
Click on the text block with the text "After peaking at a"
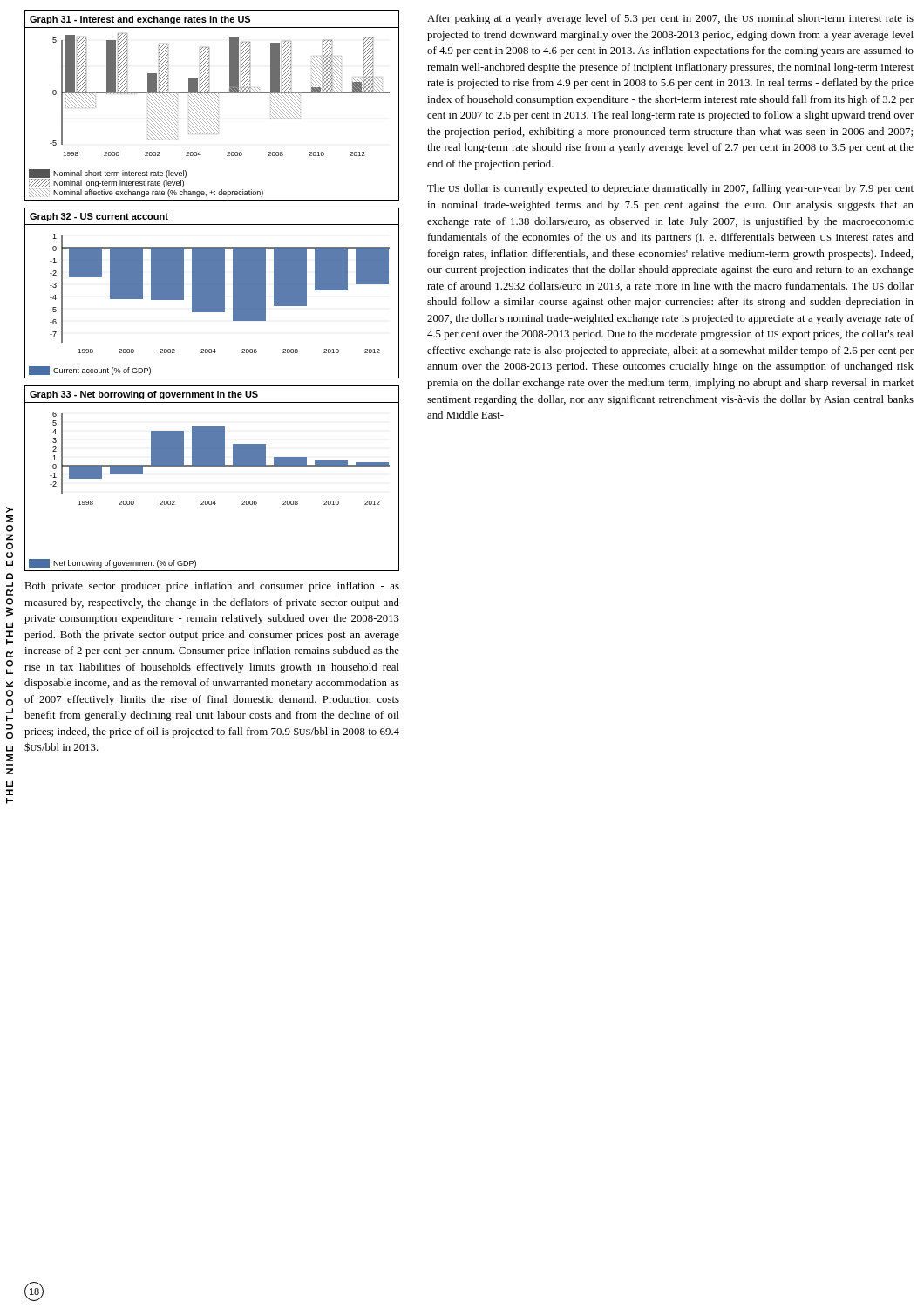click(670, 91)
